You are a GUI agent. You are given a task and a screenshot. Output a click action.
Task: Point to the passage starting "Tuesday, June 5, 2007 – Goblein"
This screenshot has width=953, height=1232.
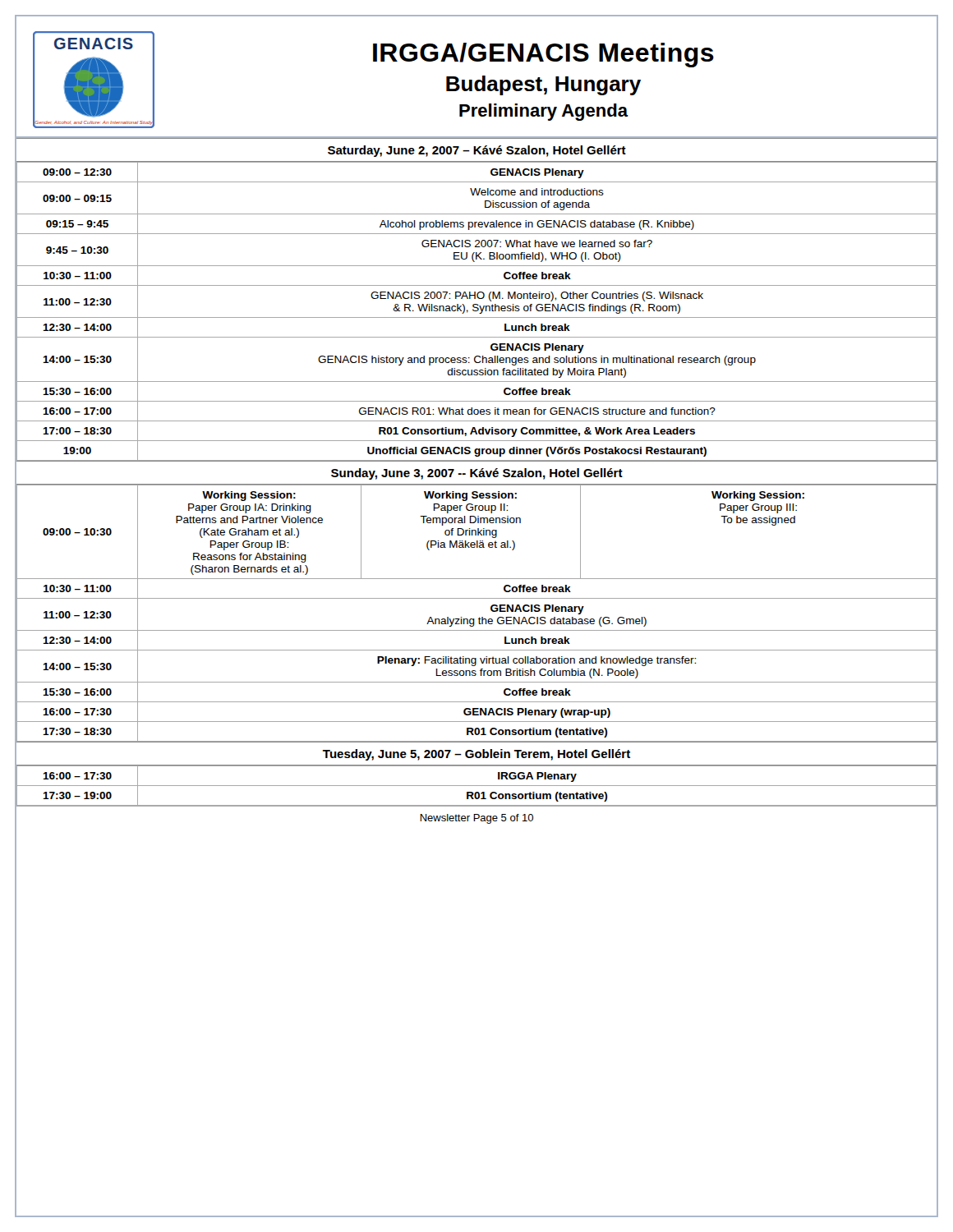click(x=476, y=754)
